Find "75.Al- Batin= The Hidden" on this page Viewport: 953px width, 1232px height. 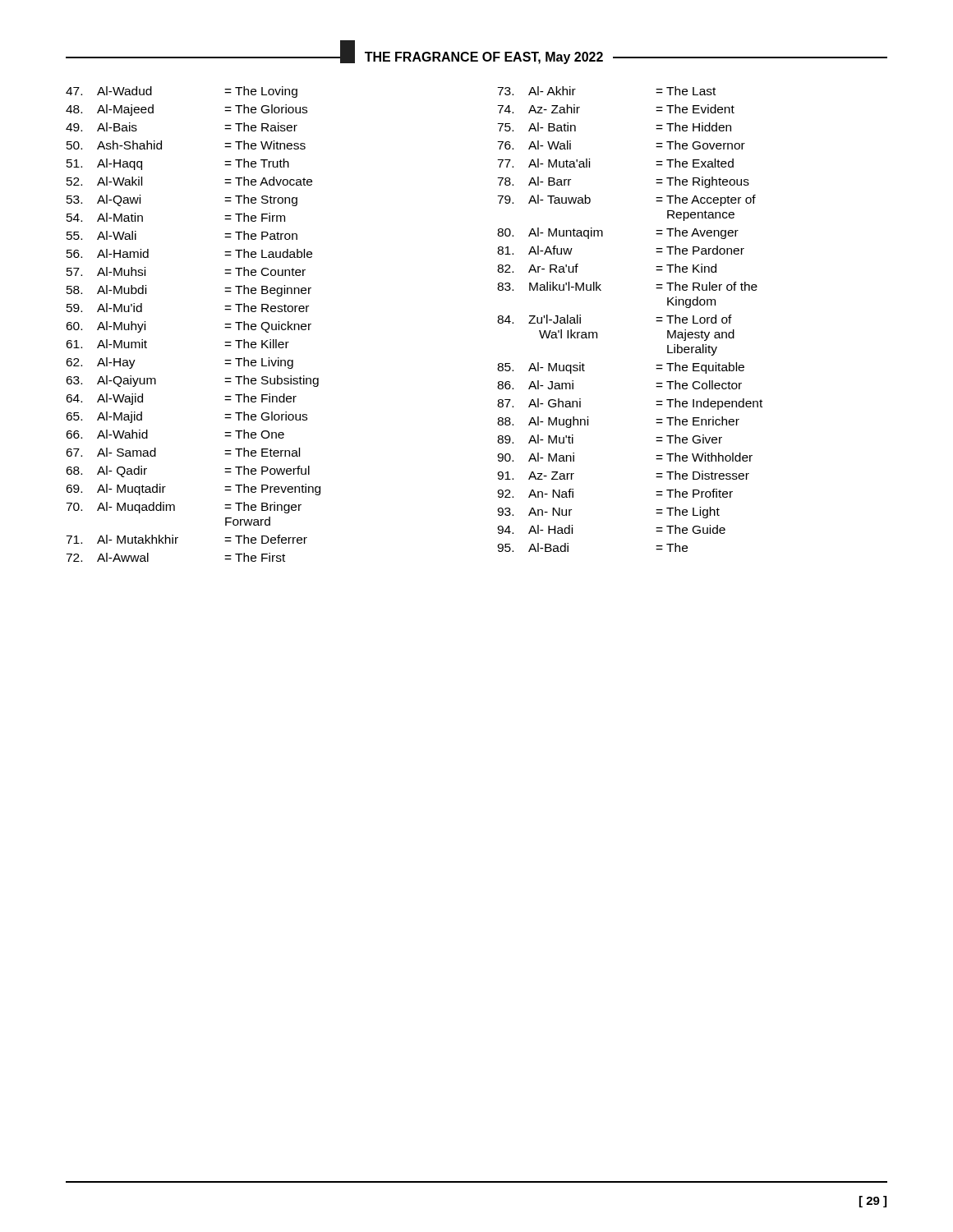point(692,127)
